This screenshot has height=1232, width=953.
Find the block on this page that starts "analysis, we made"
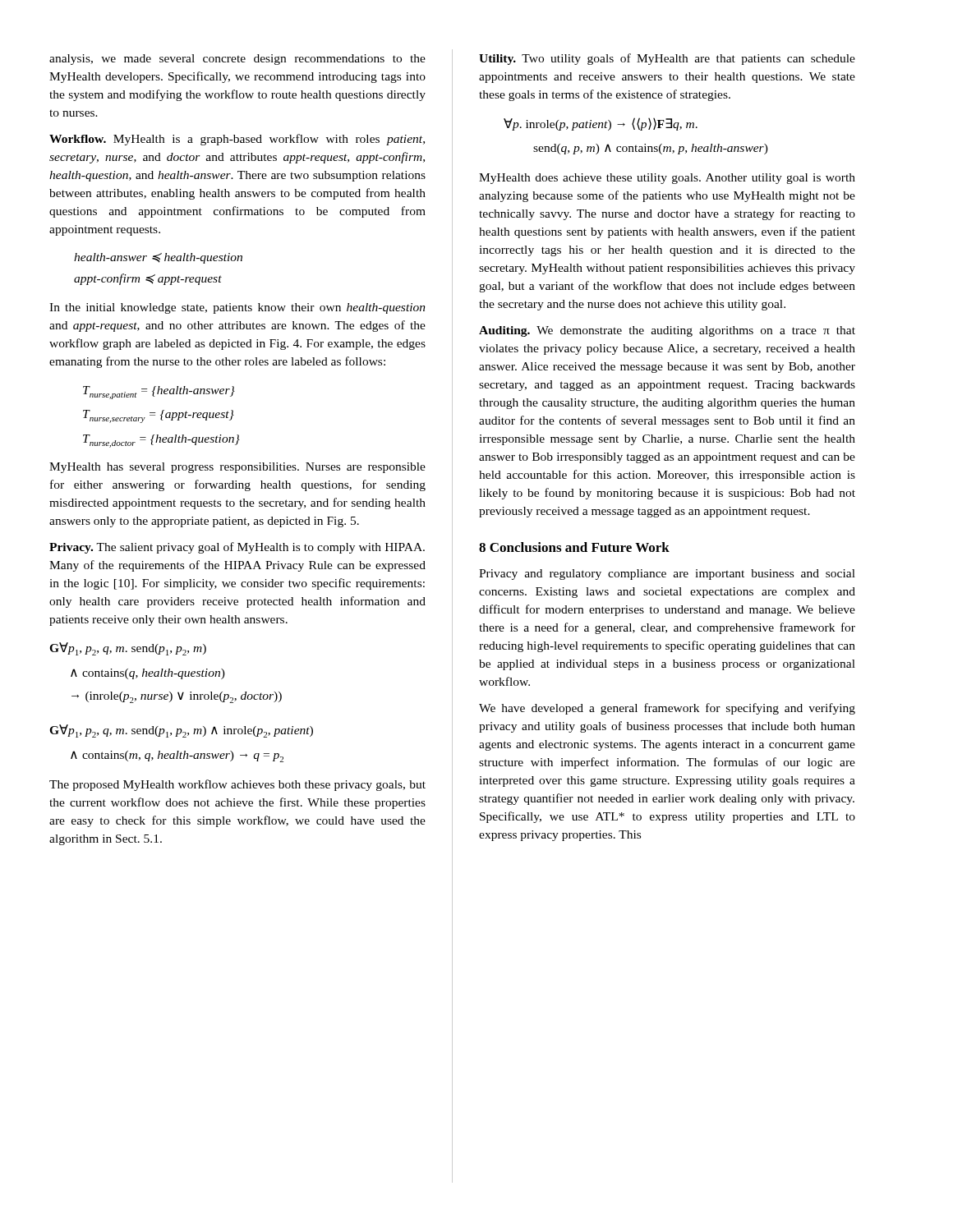tap(237, 85)
